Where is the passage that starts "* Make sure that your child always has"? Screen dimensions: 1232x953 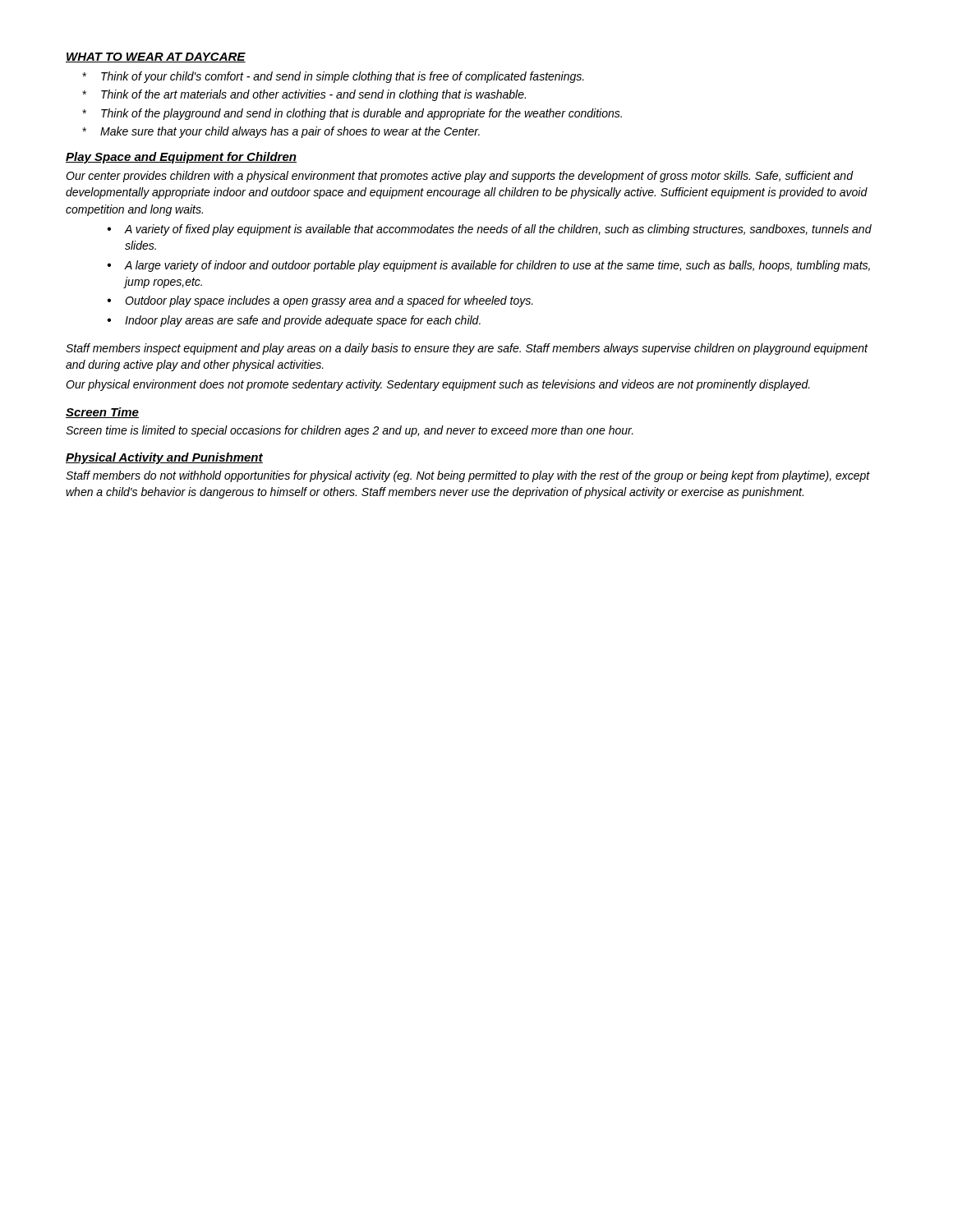tap(282, 131)
